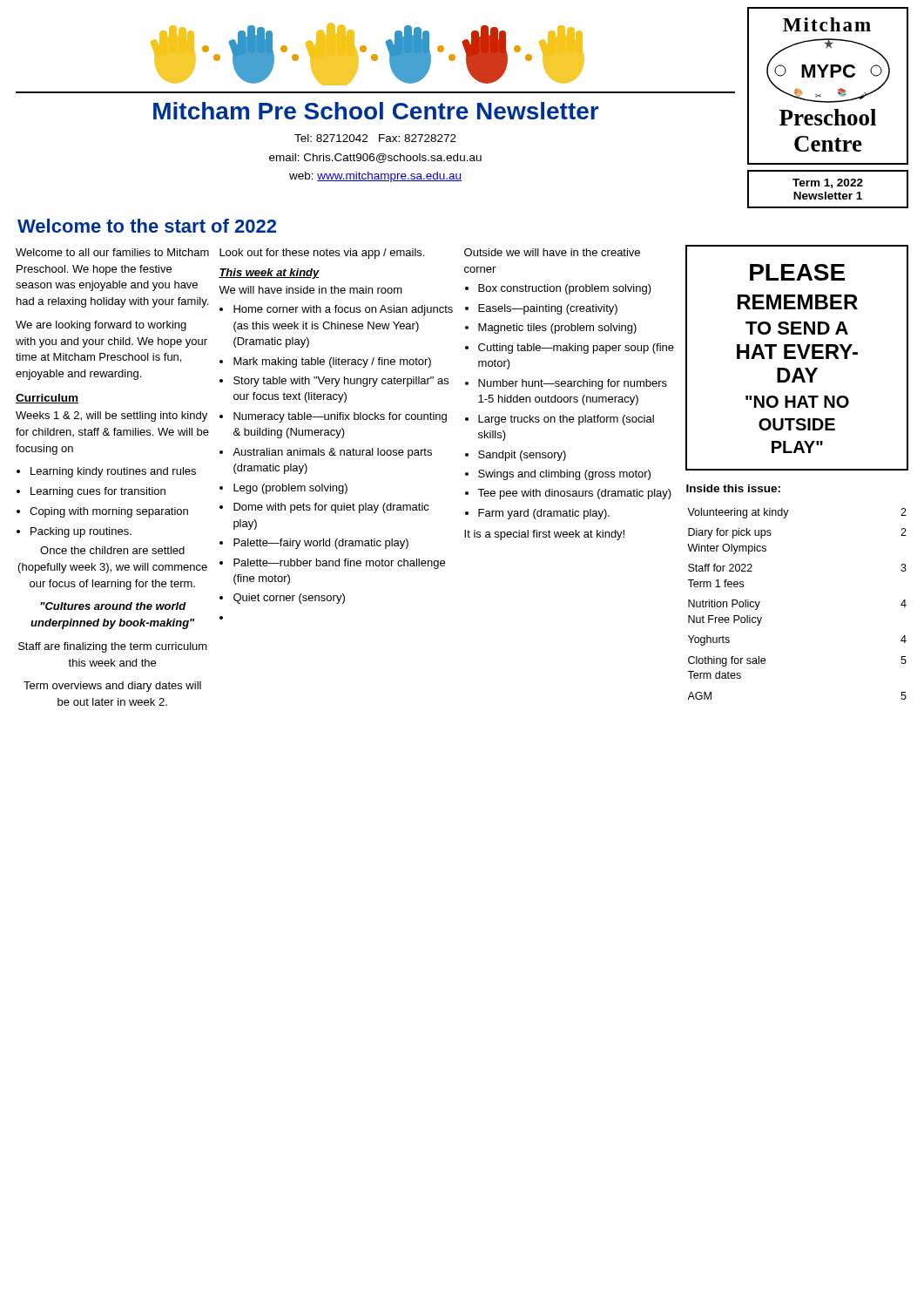Locate the text block that reads "PLEASE REMEMBER TO"
The width and height of the screenshot is (924, 1307).
coord(797,358)
